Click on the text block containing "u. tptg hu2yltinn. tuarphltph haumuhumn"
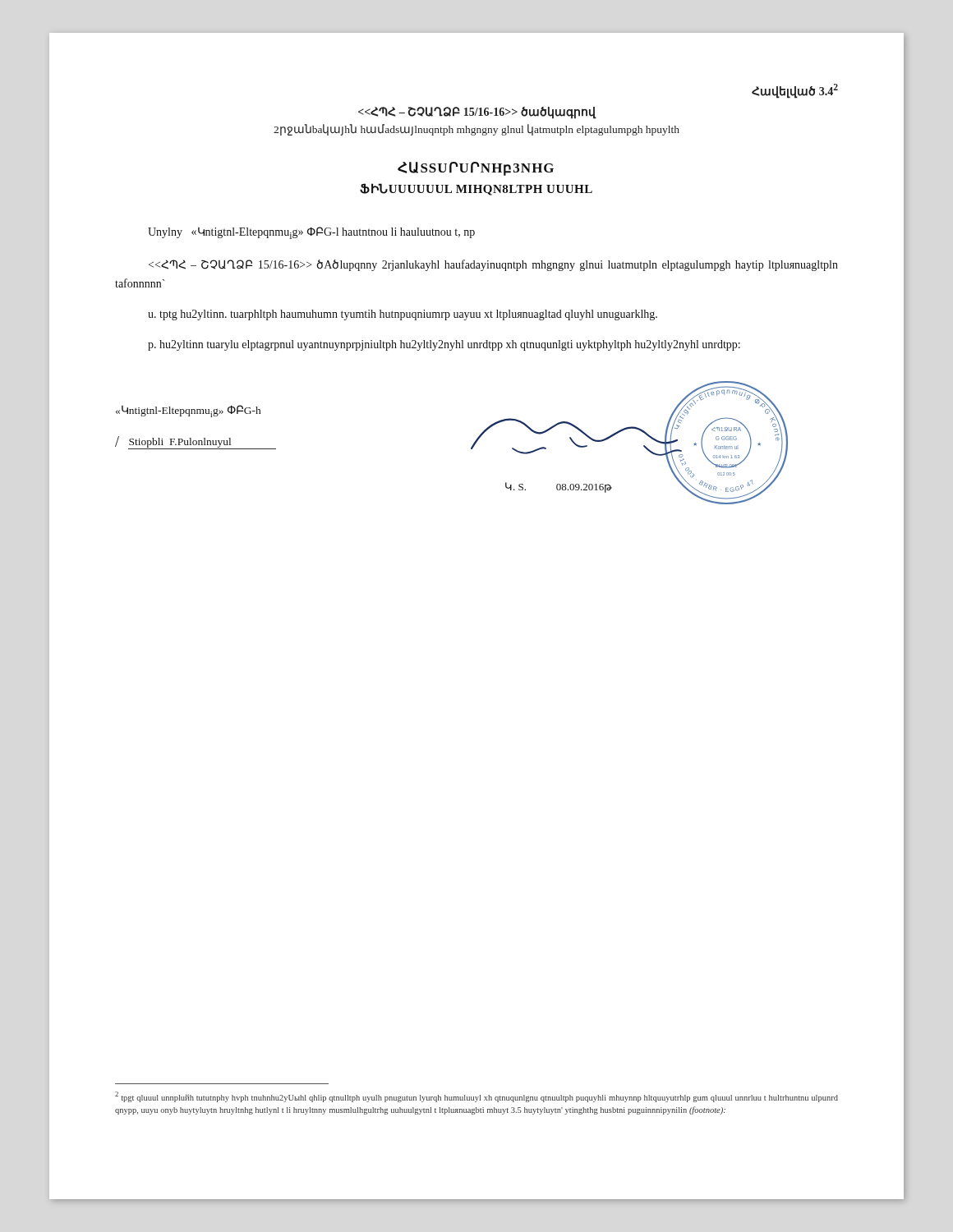953x1232 pixels. [403, 314]
